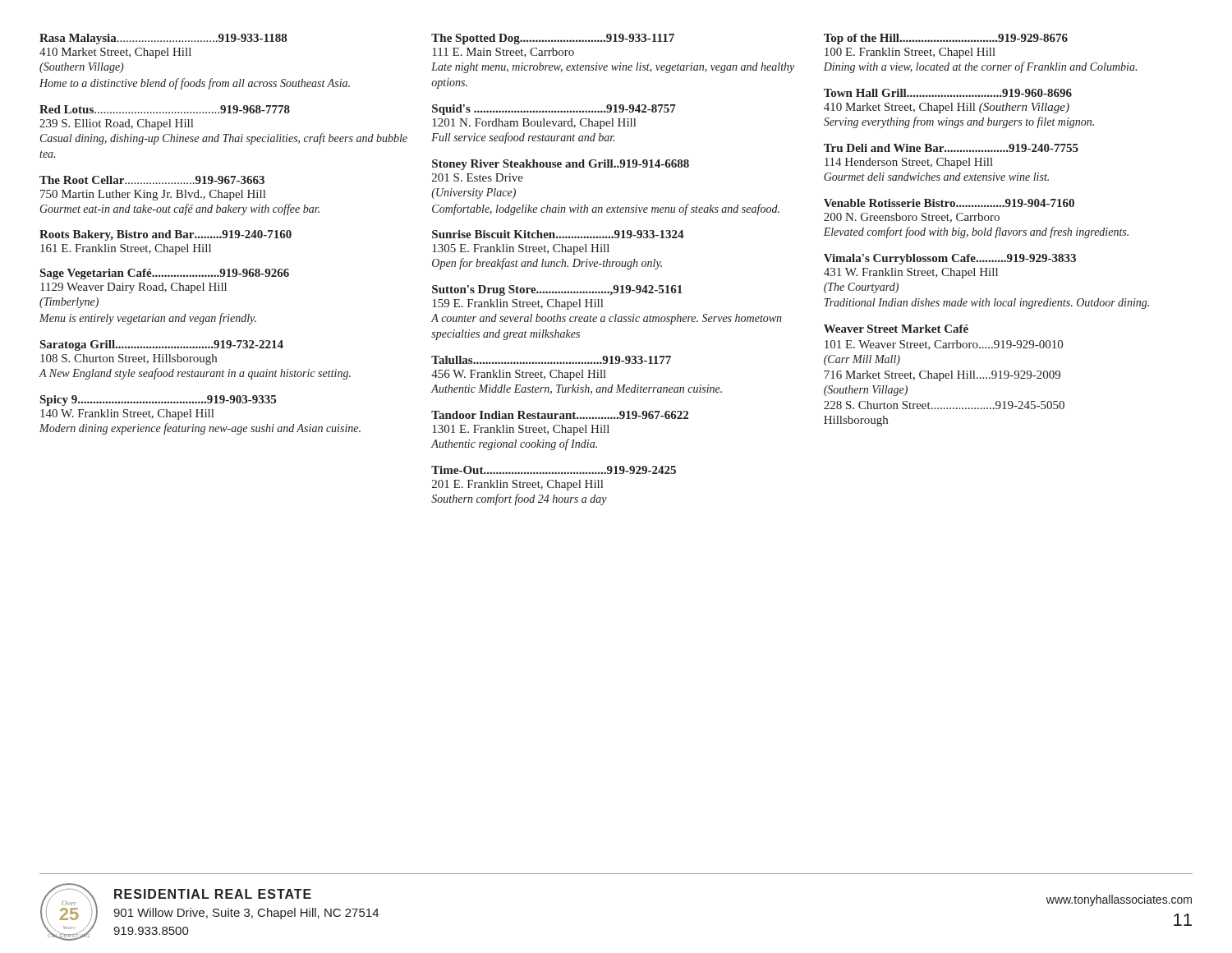
Task: Find the text starting "Venable Rotisserie Bistro................919-904-7160 200 N. Greensboro Street,"
Action: pyautogui.click(x=1008, y=218)
